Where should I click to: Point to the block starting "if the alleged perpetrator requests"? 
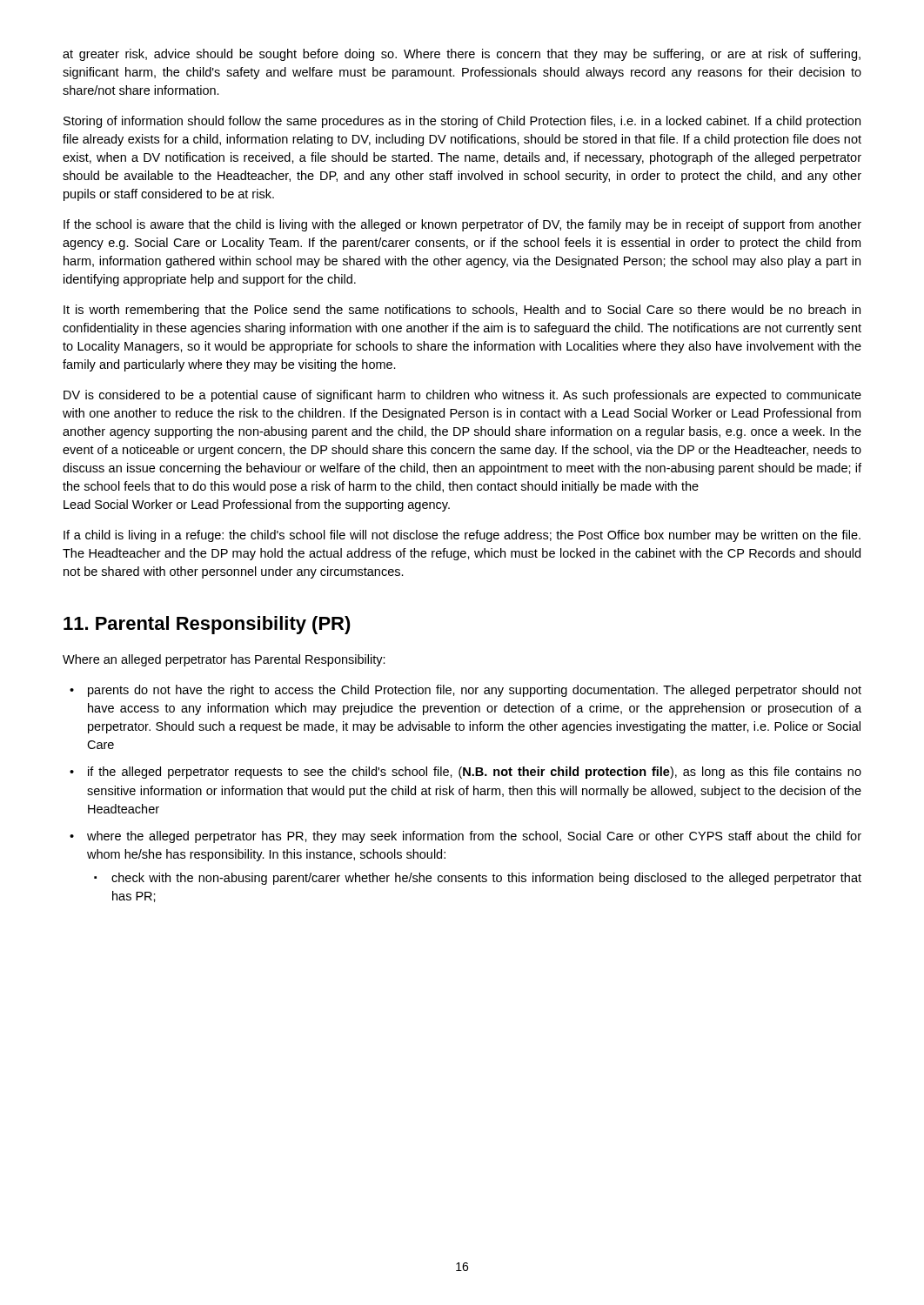point(462,791)
